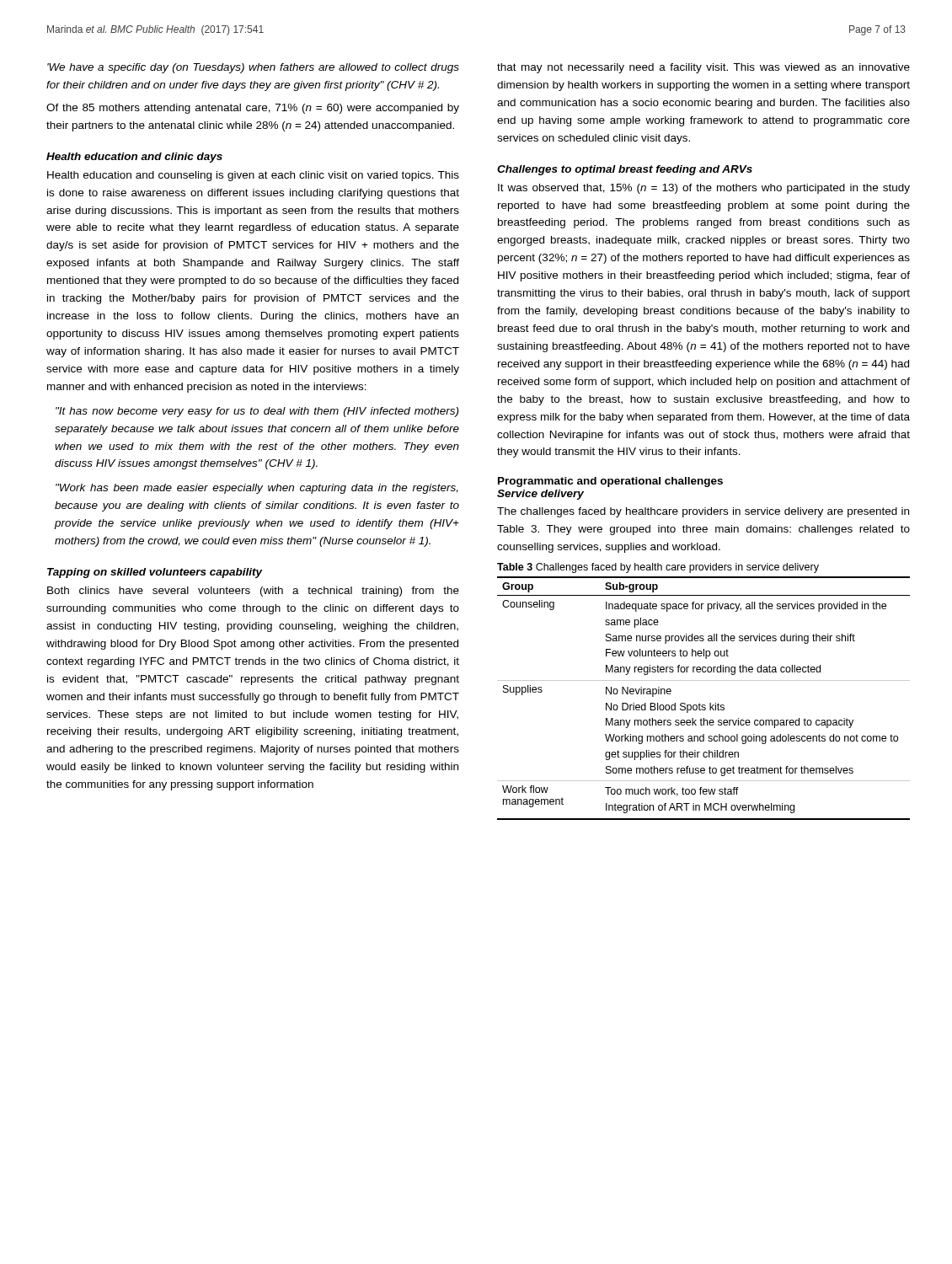Click the caption that begins "Table 3 Challenges faced by health care providers"
This screenshot has height=1264, width=952.
[x=658, y=567]
